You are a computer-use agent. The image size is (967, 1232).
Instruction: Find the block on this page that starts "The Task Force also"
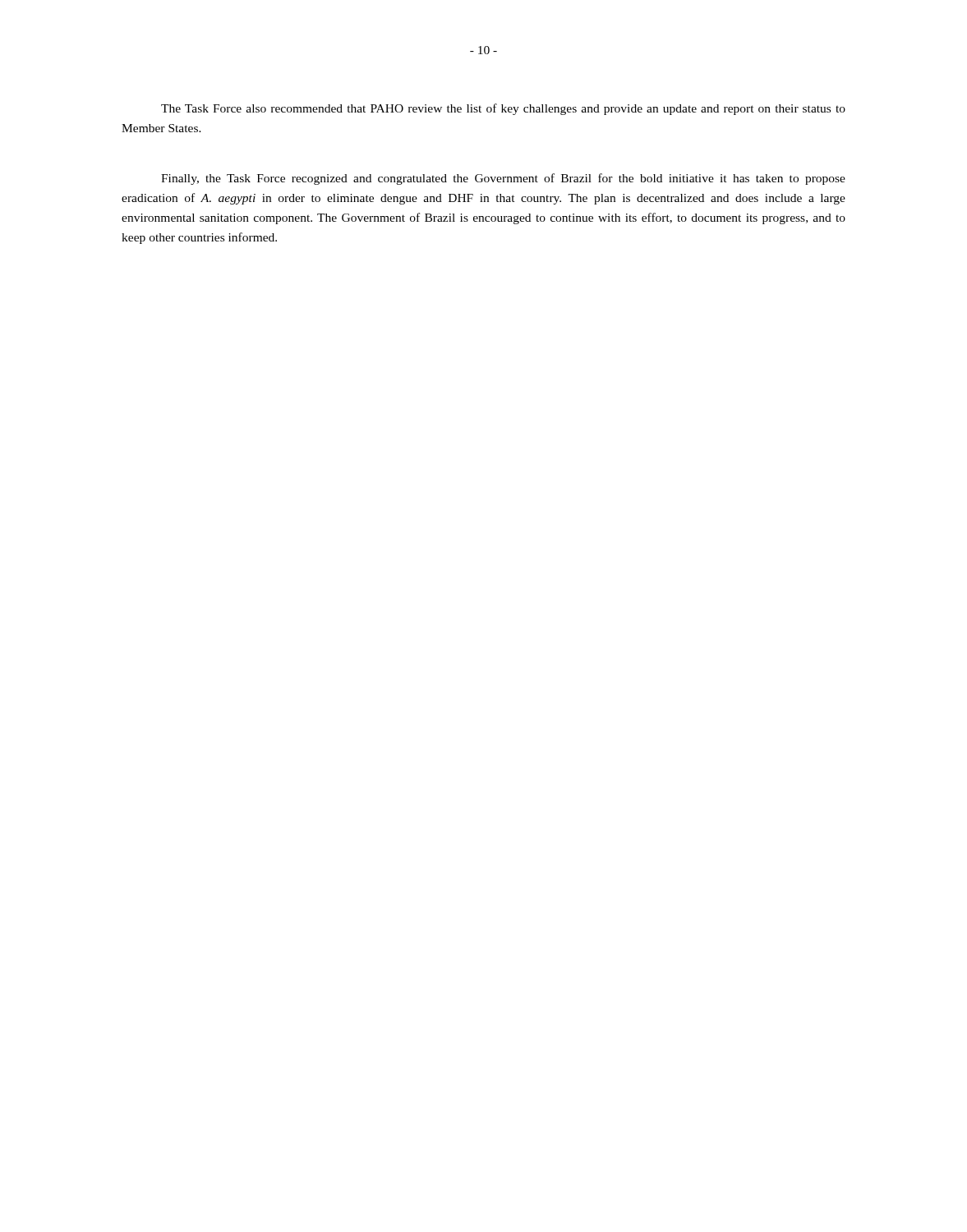(484, 118)
